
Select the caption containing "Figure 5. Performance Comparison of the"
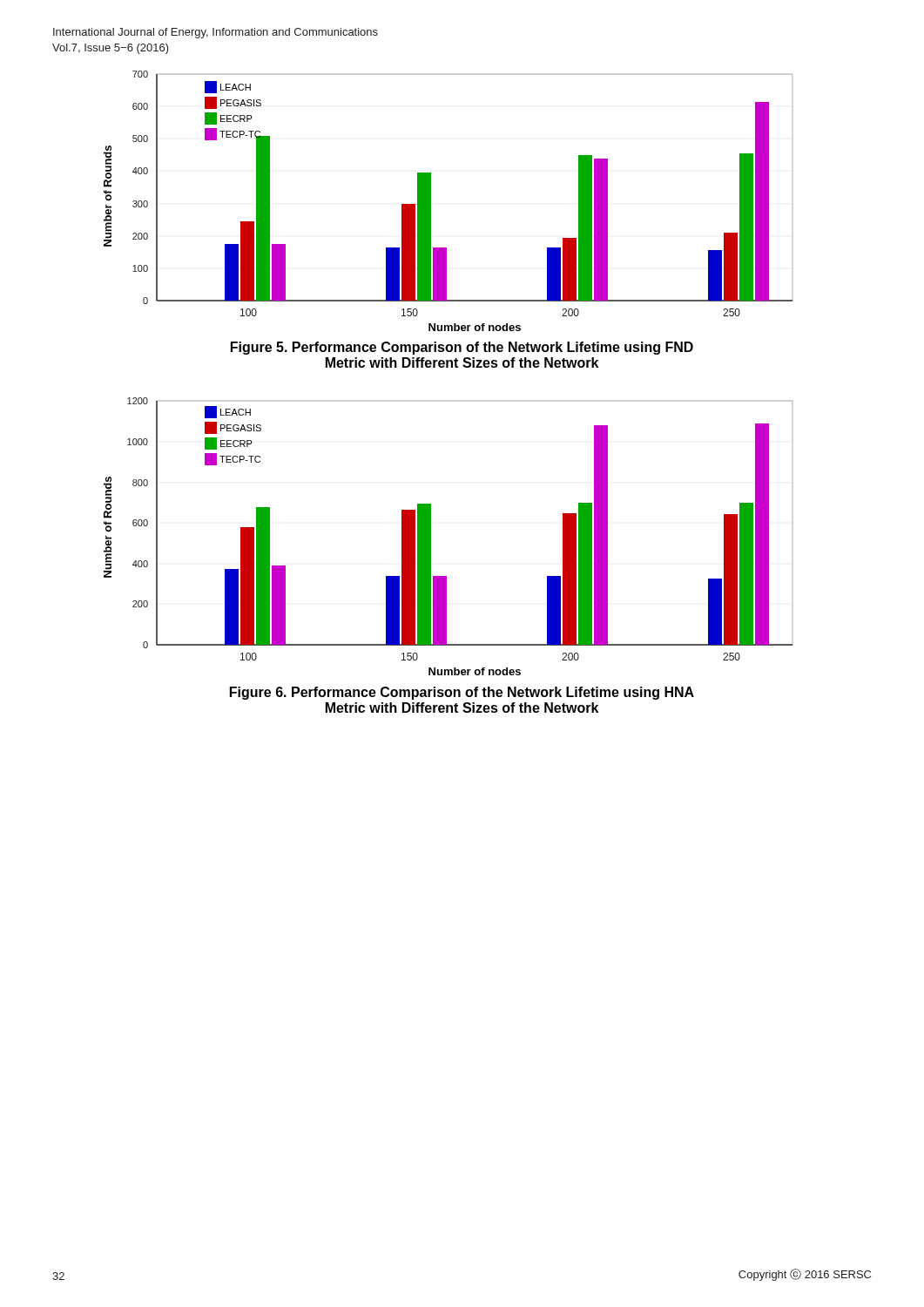tap(462, 355)
